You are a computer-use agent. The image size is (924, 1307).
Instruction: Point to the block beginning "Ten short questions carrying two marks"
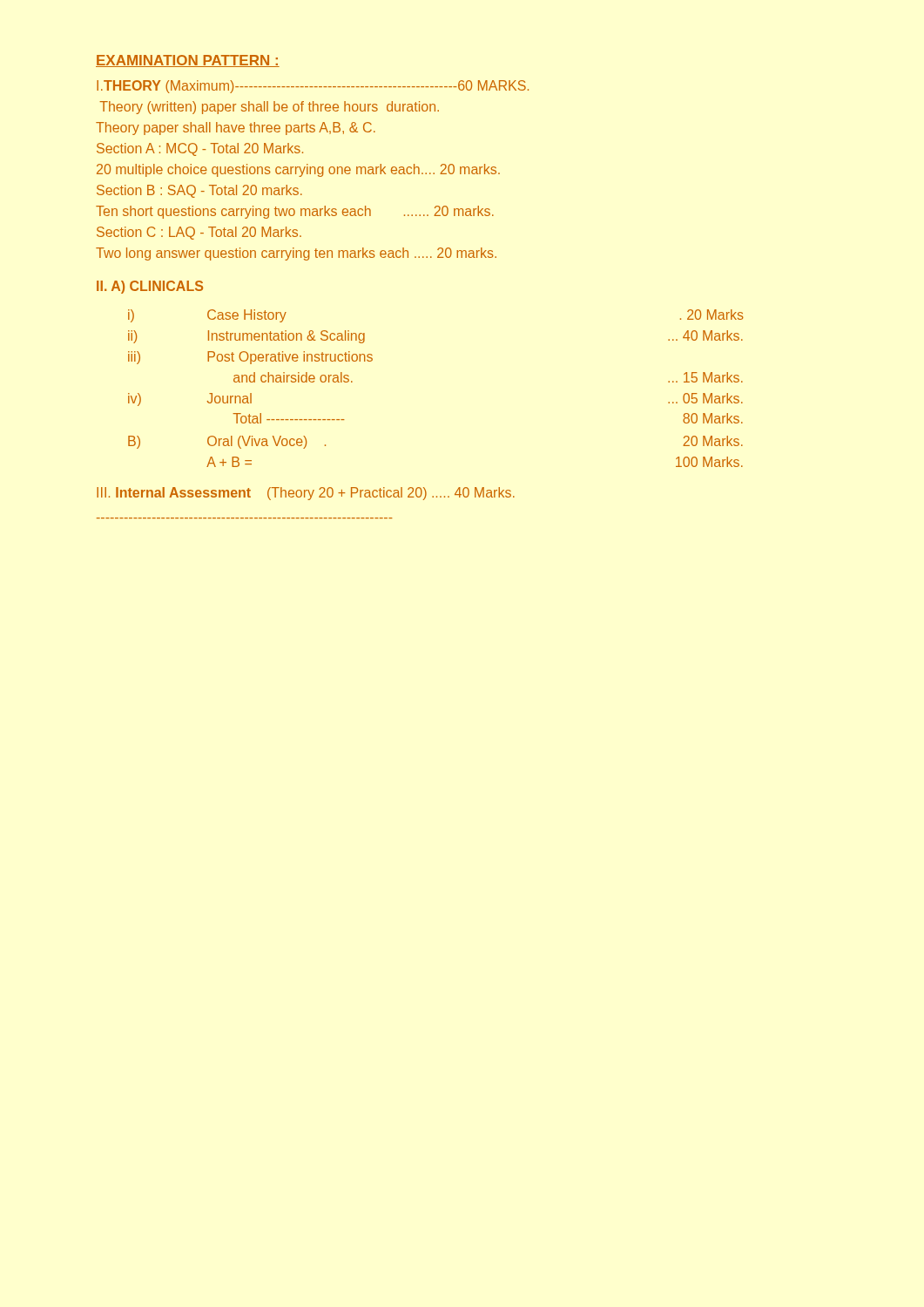(x=295, y=211)
